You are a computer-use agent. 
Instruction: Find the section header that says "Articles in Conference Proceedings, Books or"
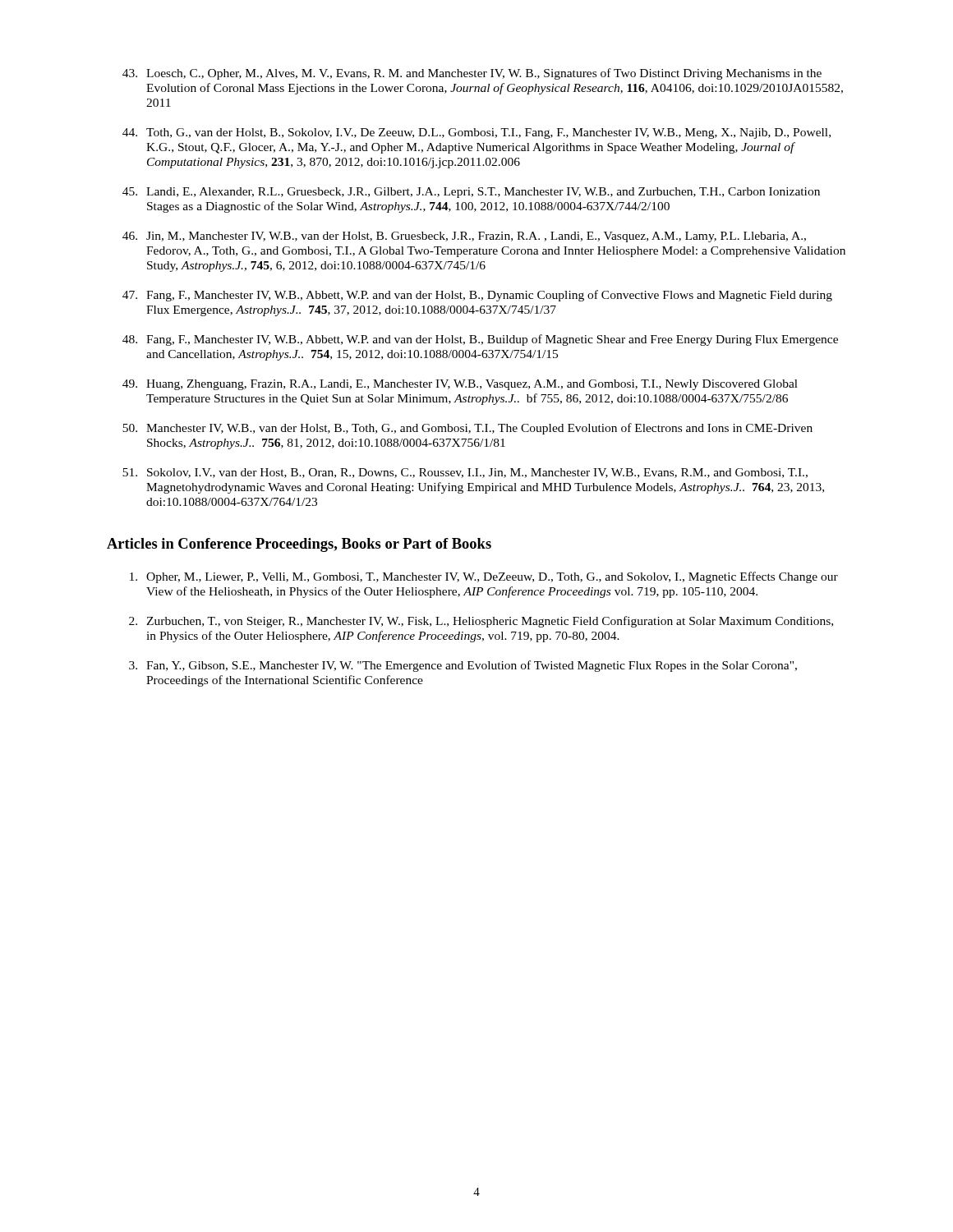[299, 544]
